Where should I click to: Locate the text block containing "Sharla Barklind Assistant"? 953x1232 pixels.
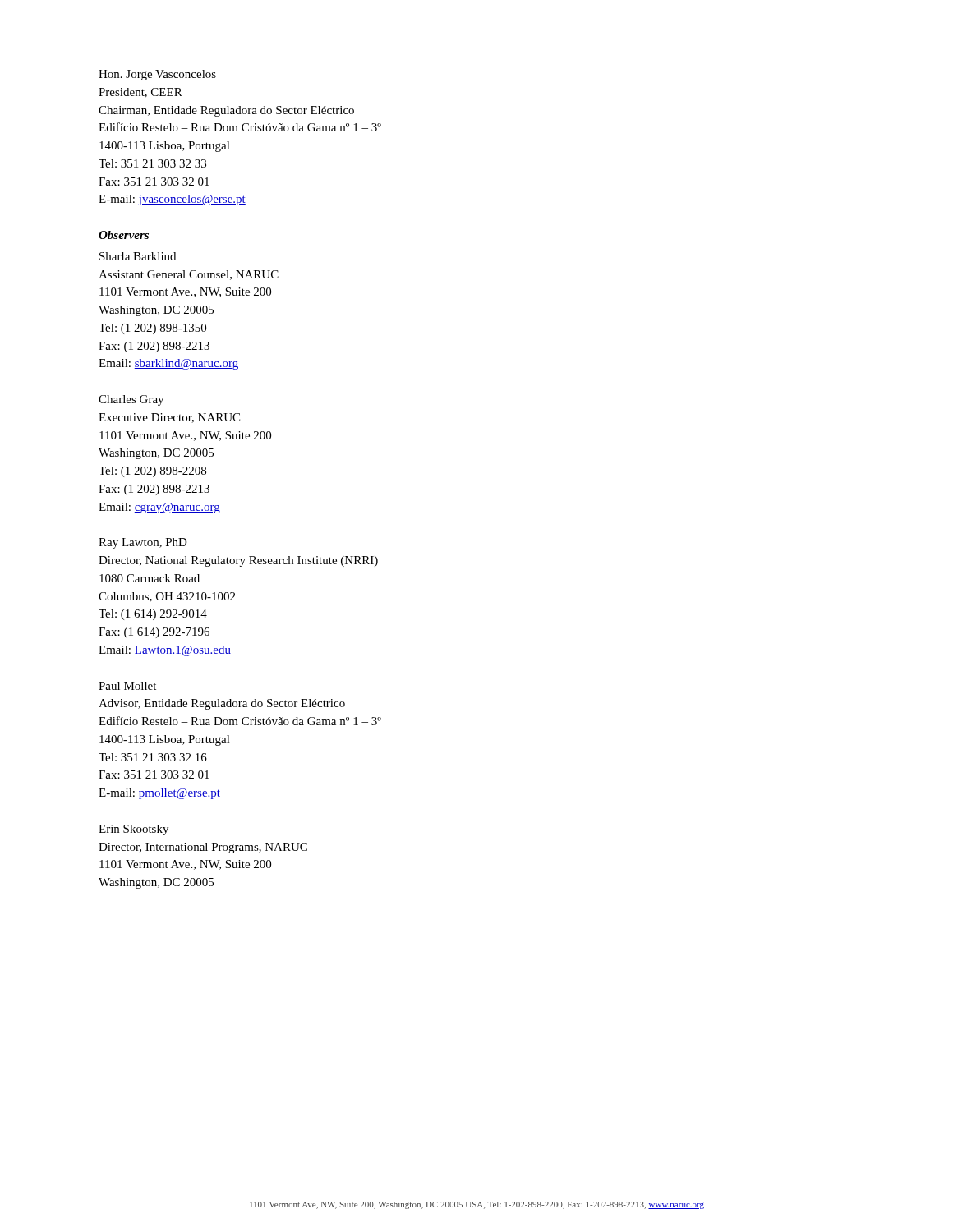coord(189,310)
